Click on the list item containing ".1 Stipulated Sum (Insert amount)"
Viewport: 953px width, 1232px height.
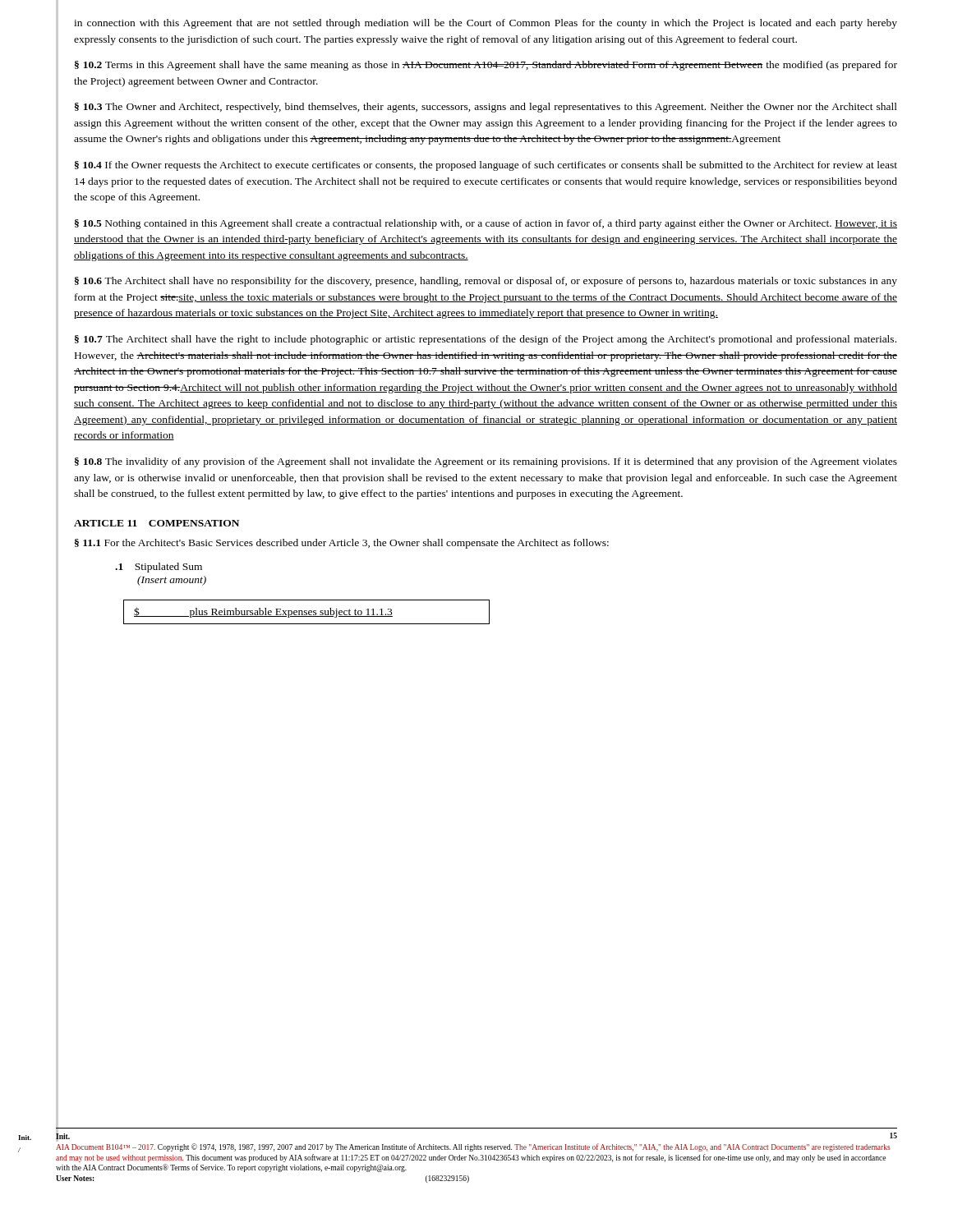click(161, 573)
